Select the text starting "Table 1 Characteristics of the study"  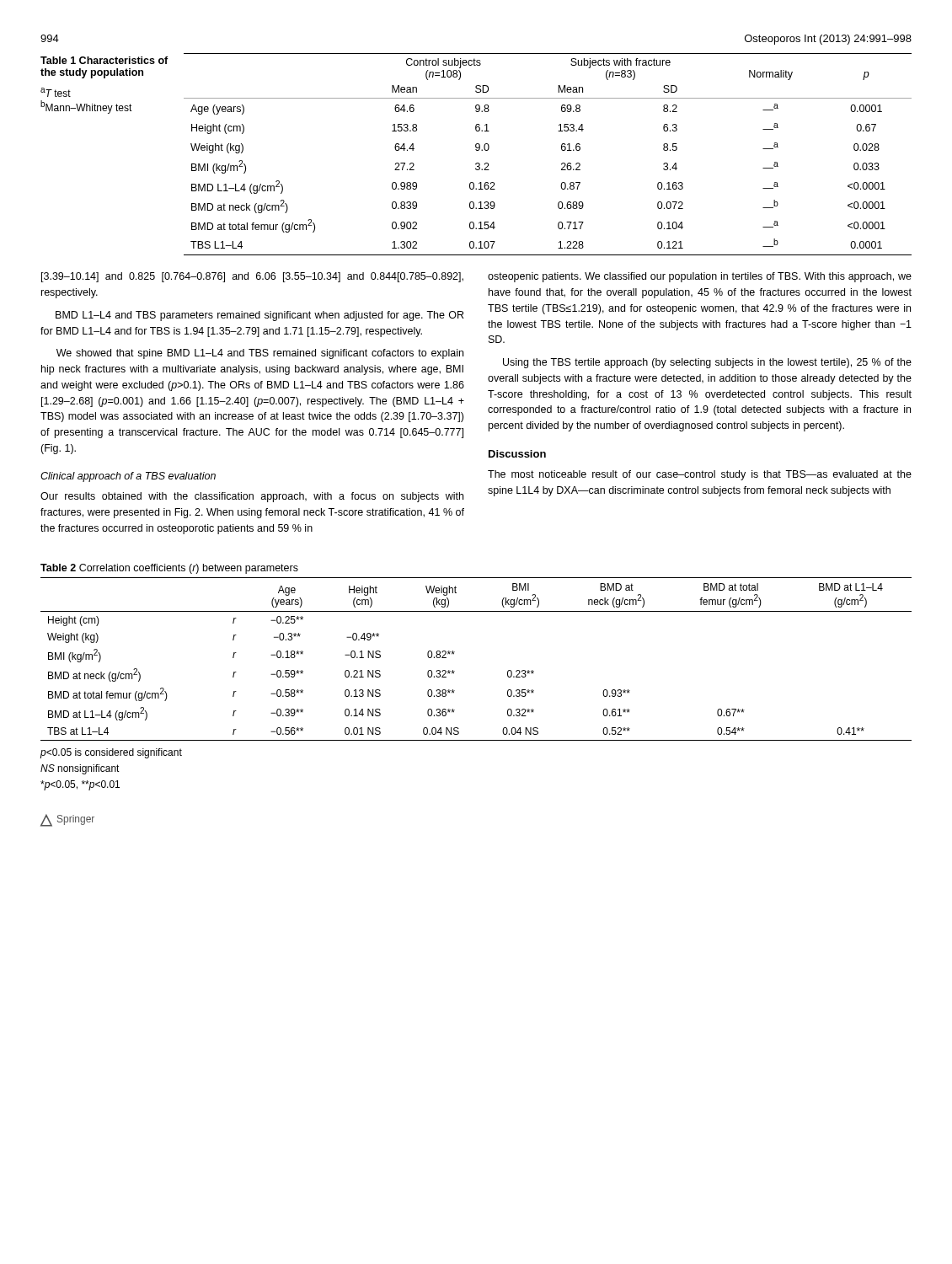pyautogui.click(x=104, y=67)
